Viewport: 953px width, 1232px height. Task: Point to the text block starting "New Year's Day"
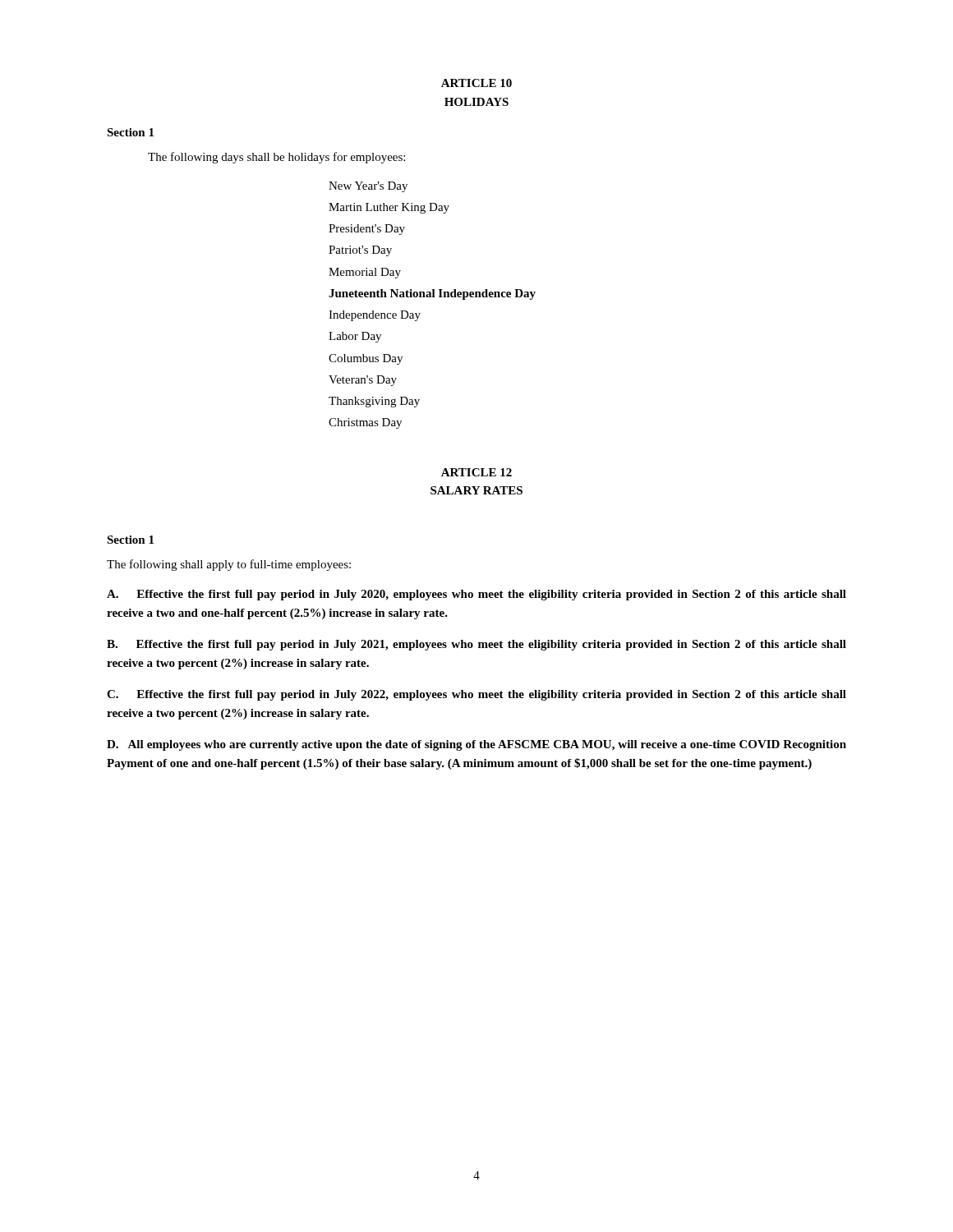point(368,185)
